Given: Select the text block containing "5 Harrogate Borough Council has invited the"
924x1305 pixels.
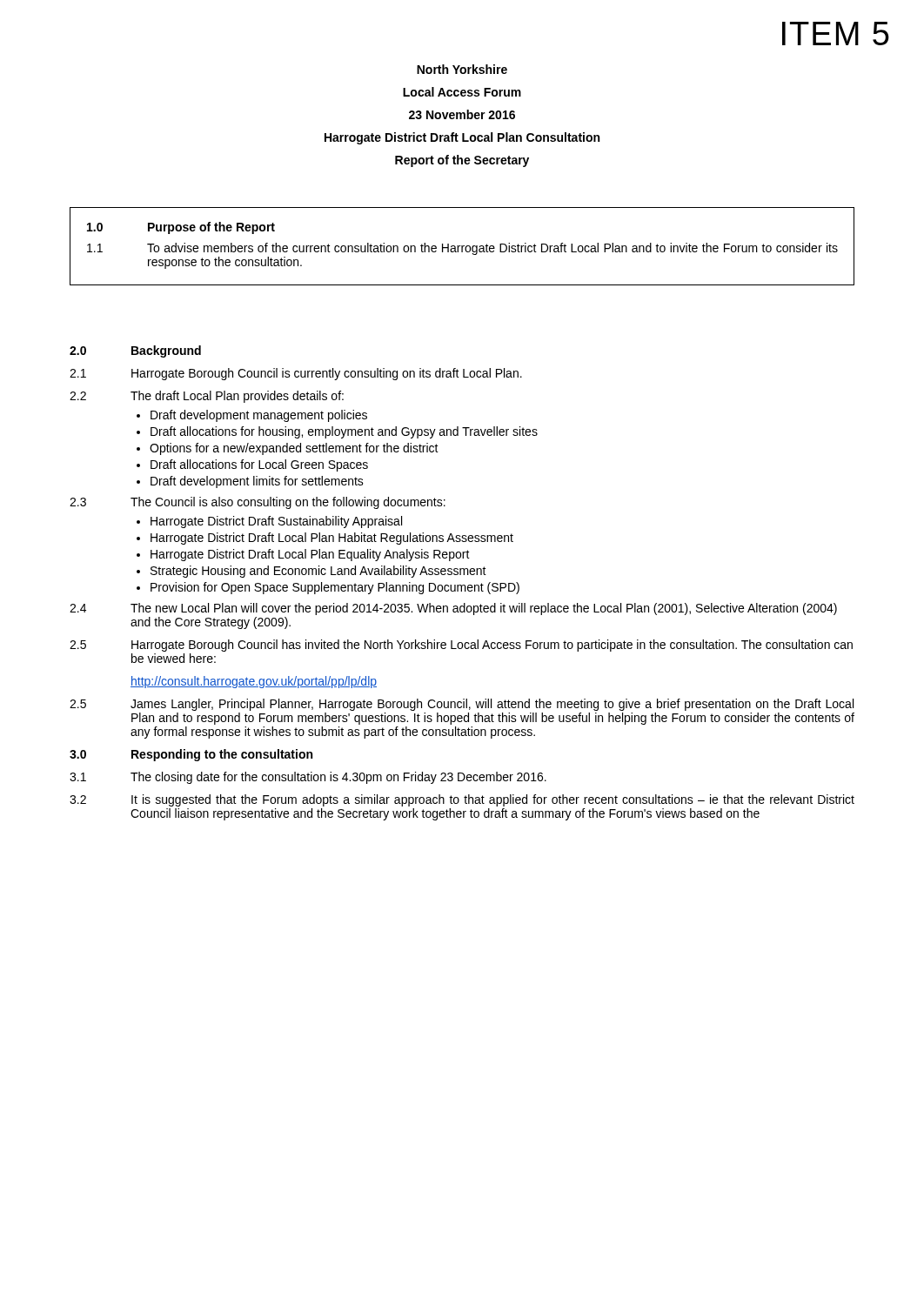Looking at the screenshot, I should pyautogui.click(x=462, y=652).
